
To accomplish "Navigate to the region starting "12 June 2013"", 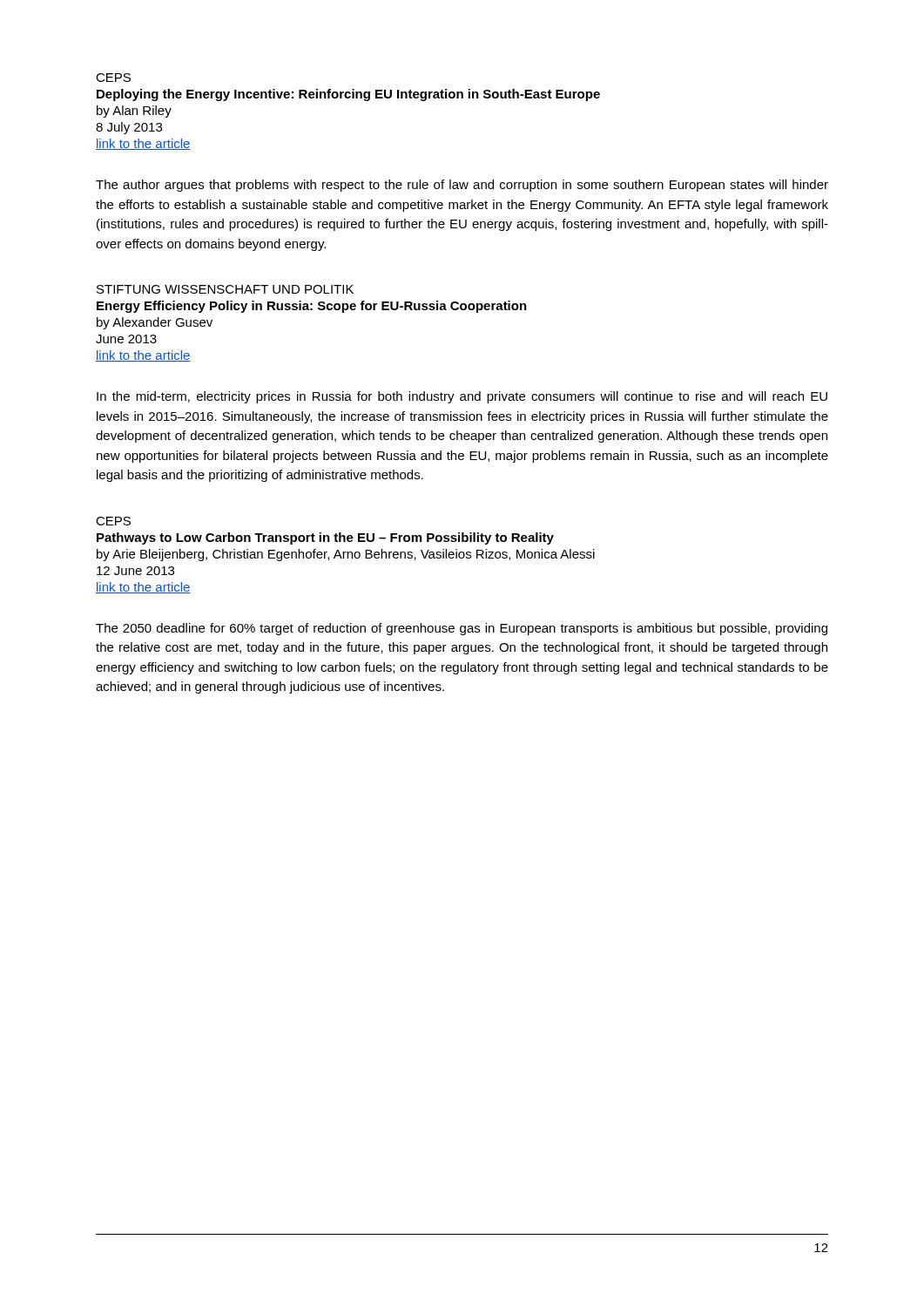I will (135, 570).
